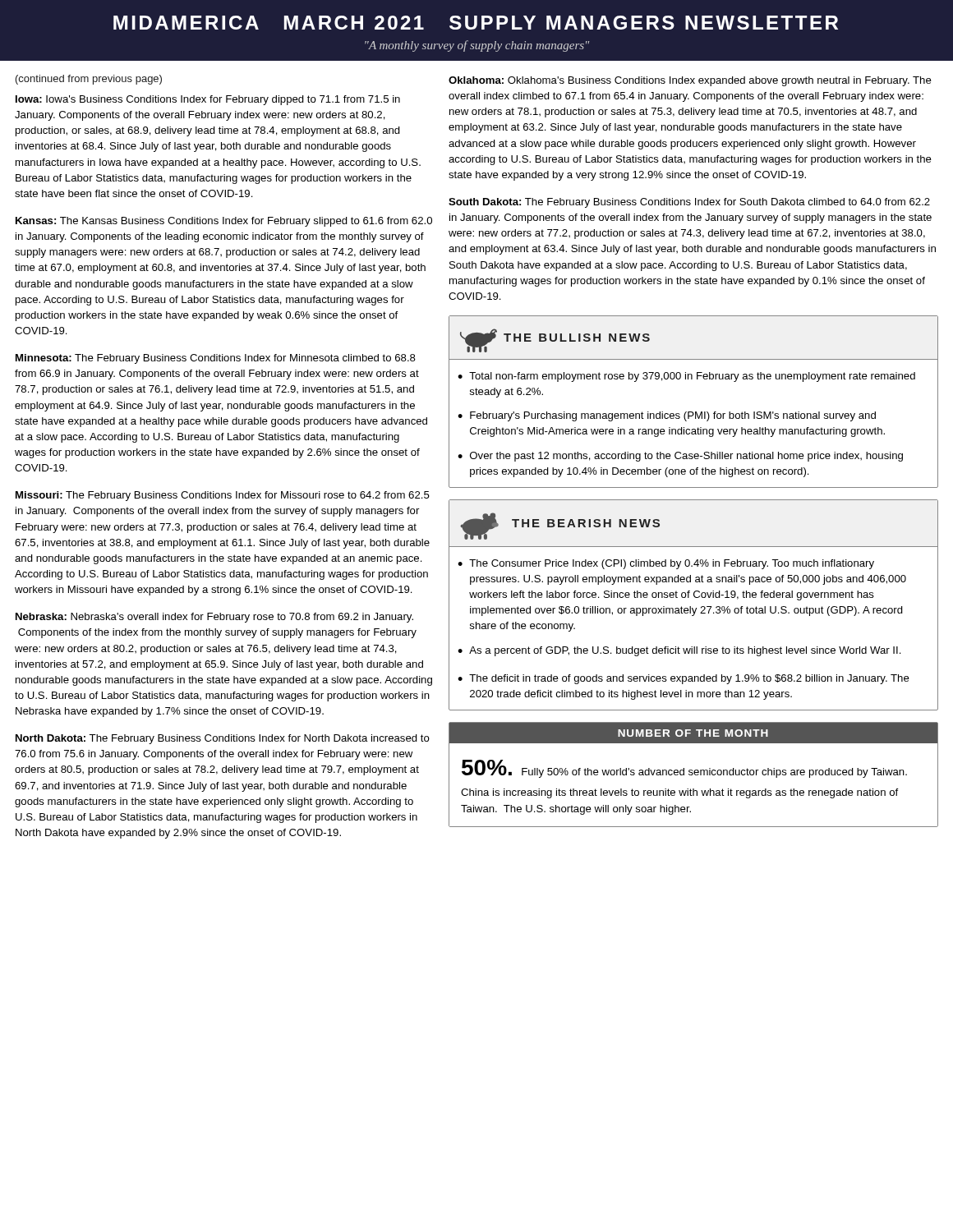Click on the section header containing "NUMBER OF THE MONTH 50%."

[693, 774]
